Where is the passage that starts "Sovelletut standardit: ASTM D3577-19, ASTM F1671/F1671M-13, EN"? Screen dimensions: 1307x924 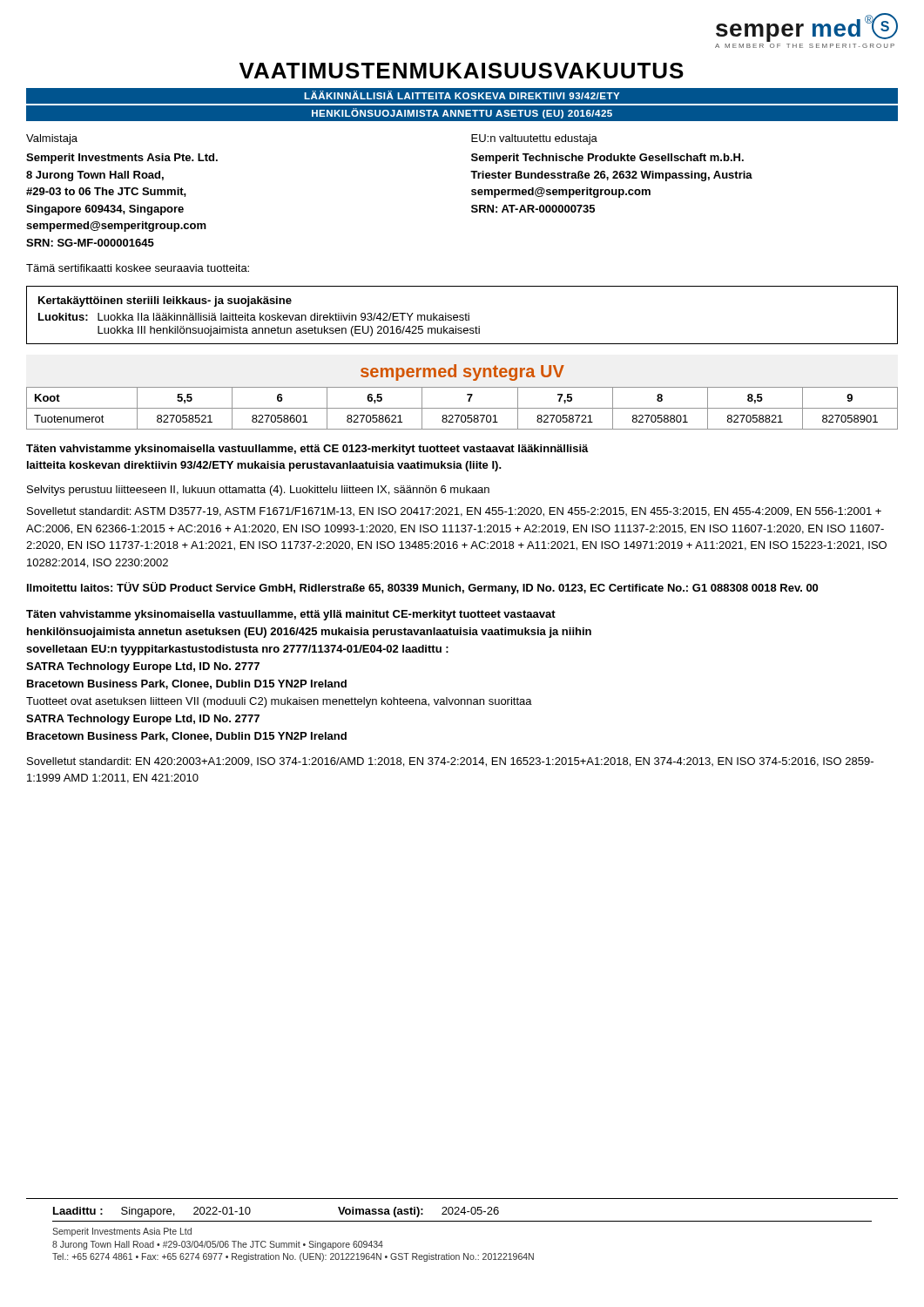[x=457, y=537]
